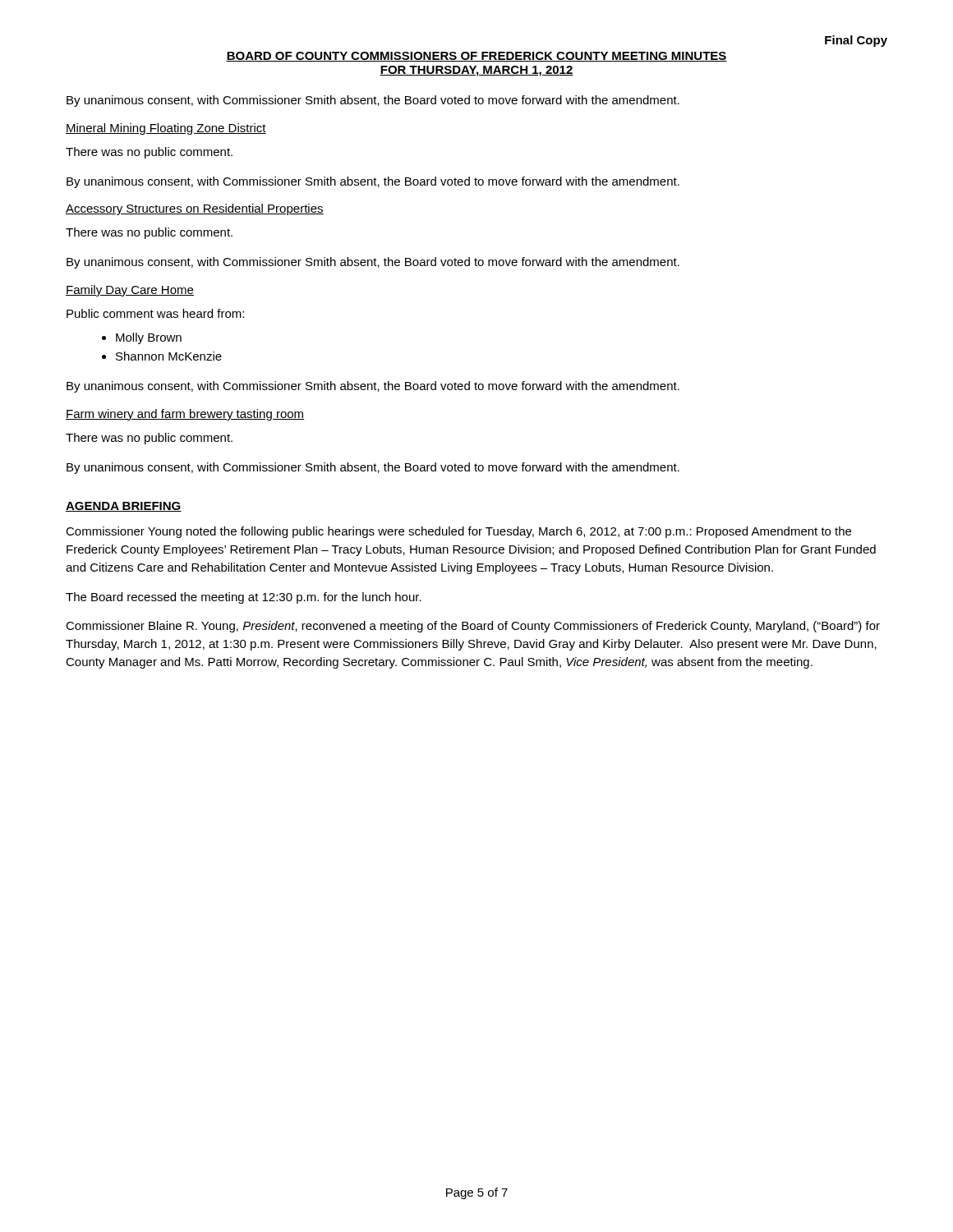The height and width of the screenshot is (1232, 953).
Task: Point to the passage starting "Family Day Care Home"
Action: [x=130, y=289]
